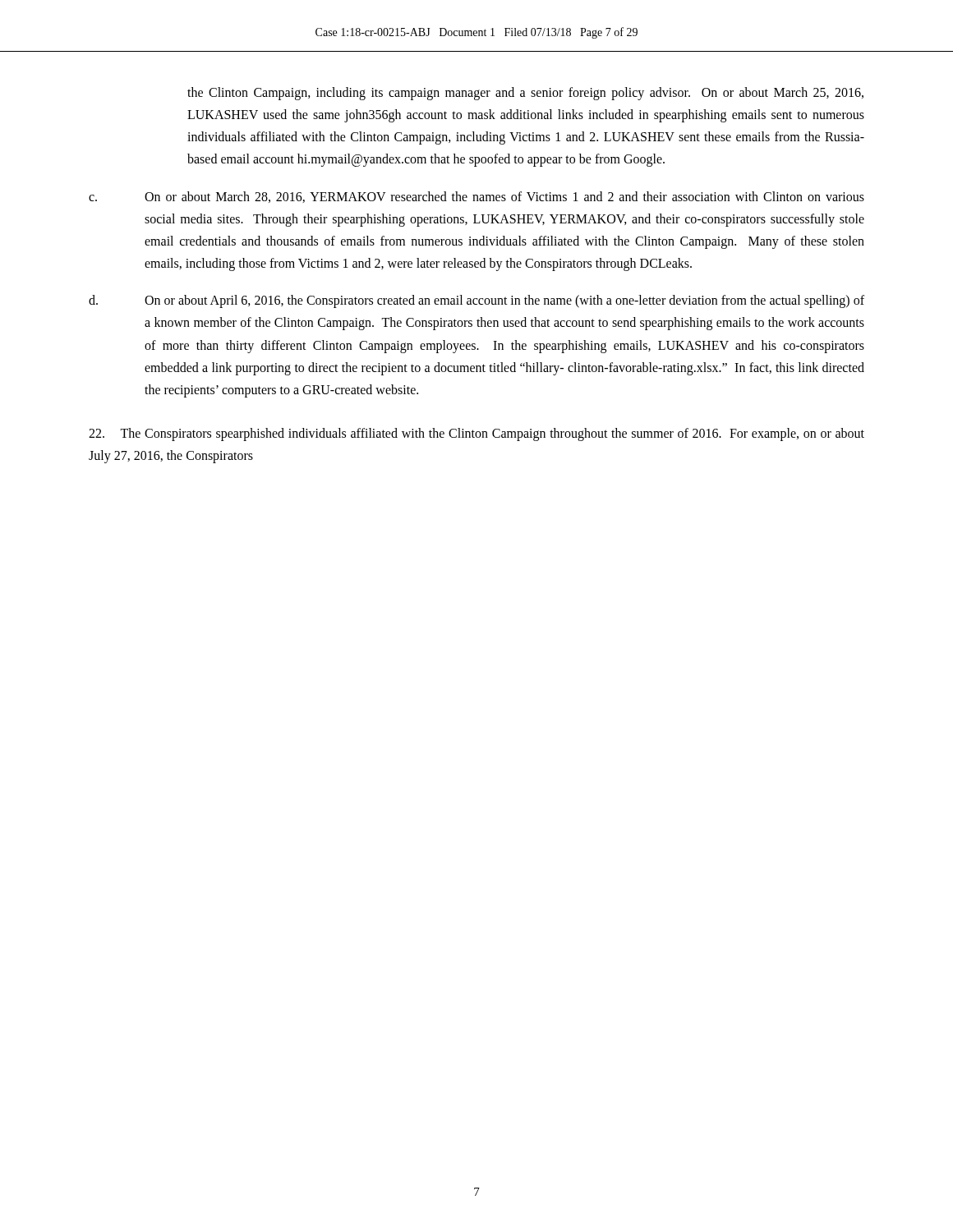Point to the text block starting "The Conspirators spearphished individuals affiliated with the Clinton"
Image resolution: width=953 pixels, height=1232 pixels.
tap(476, 445)
